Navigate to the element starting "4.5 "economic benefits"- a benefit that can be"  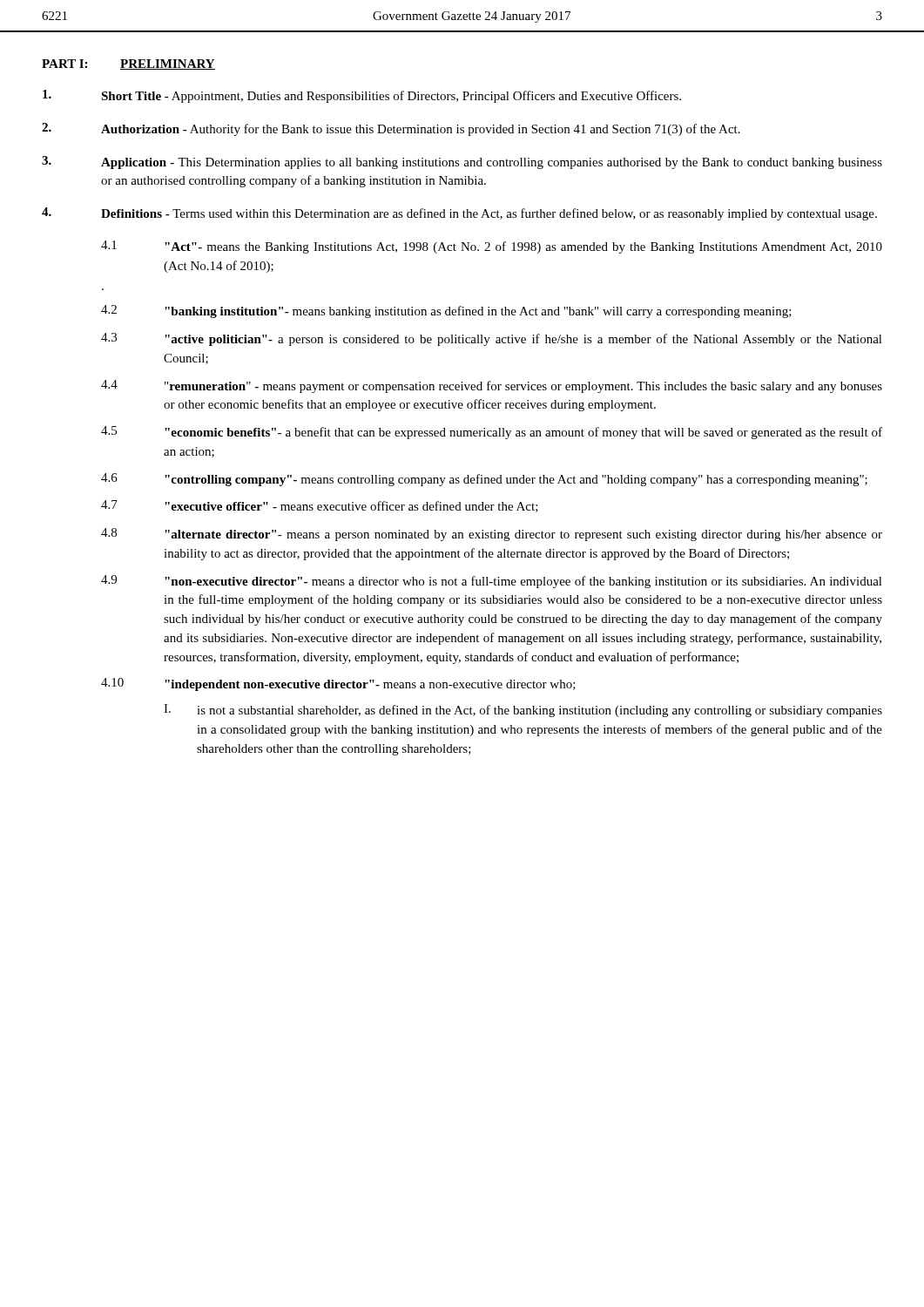click(492, 442)
